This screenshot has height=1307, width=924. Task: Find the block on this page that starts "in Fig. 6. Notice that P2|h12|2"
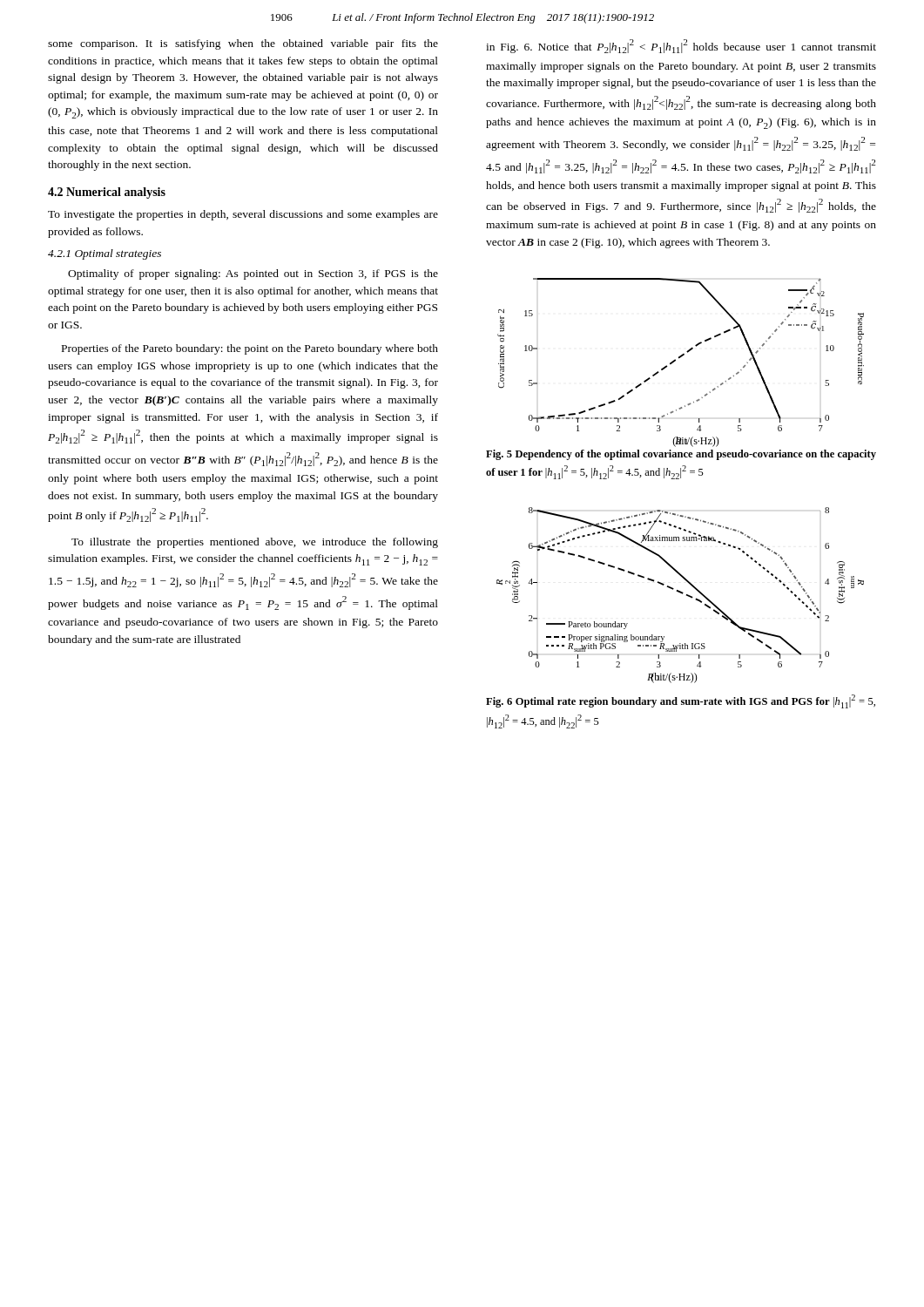click(681, 143)
